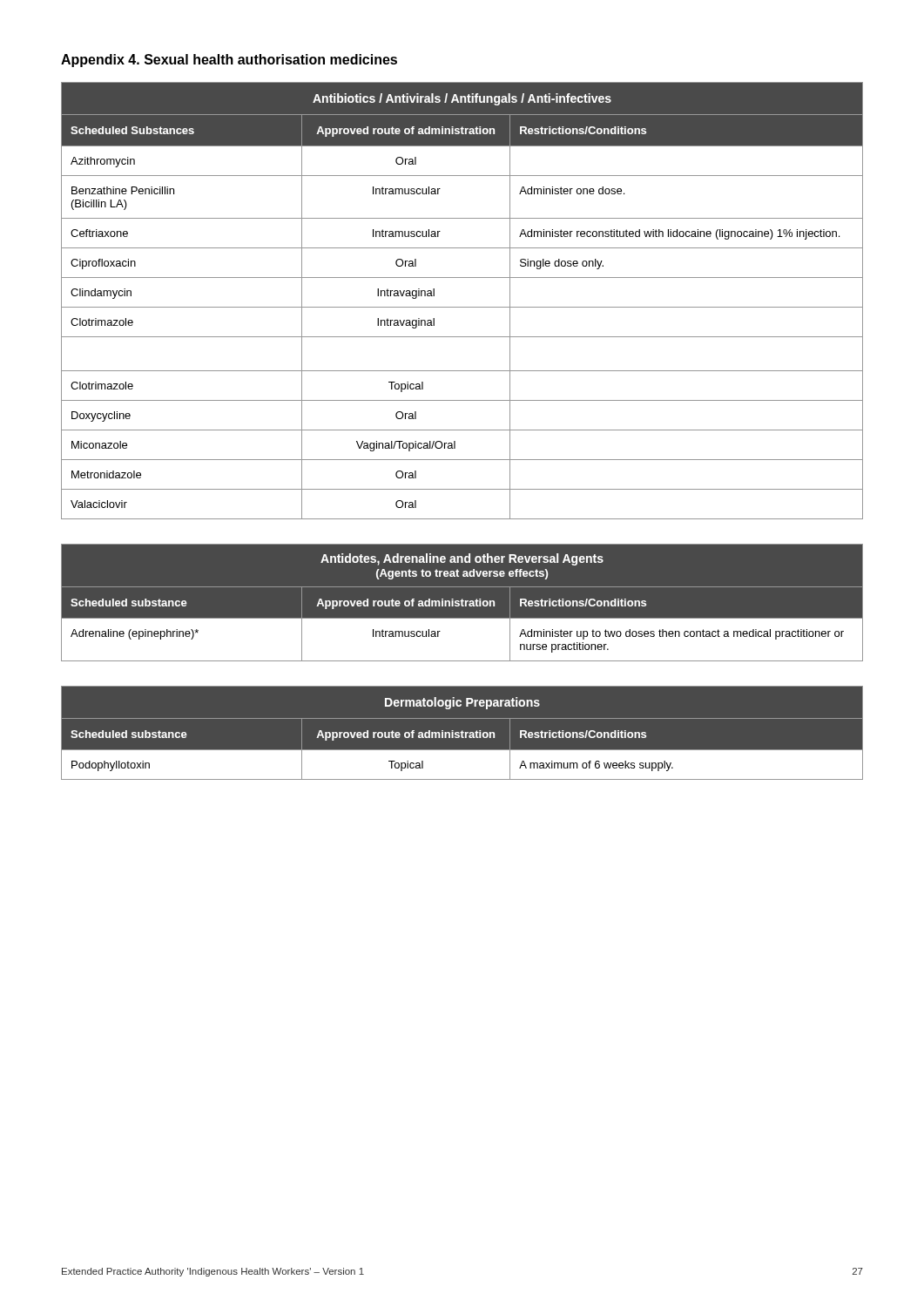The image size is (924, 1307).
Task: Click on the table containing "Dermatologic Preparations"
Action: 462,733
